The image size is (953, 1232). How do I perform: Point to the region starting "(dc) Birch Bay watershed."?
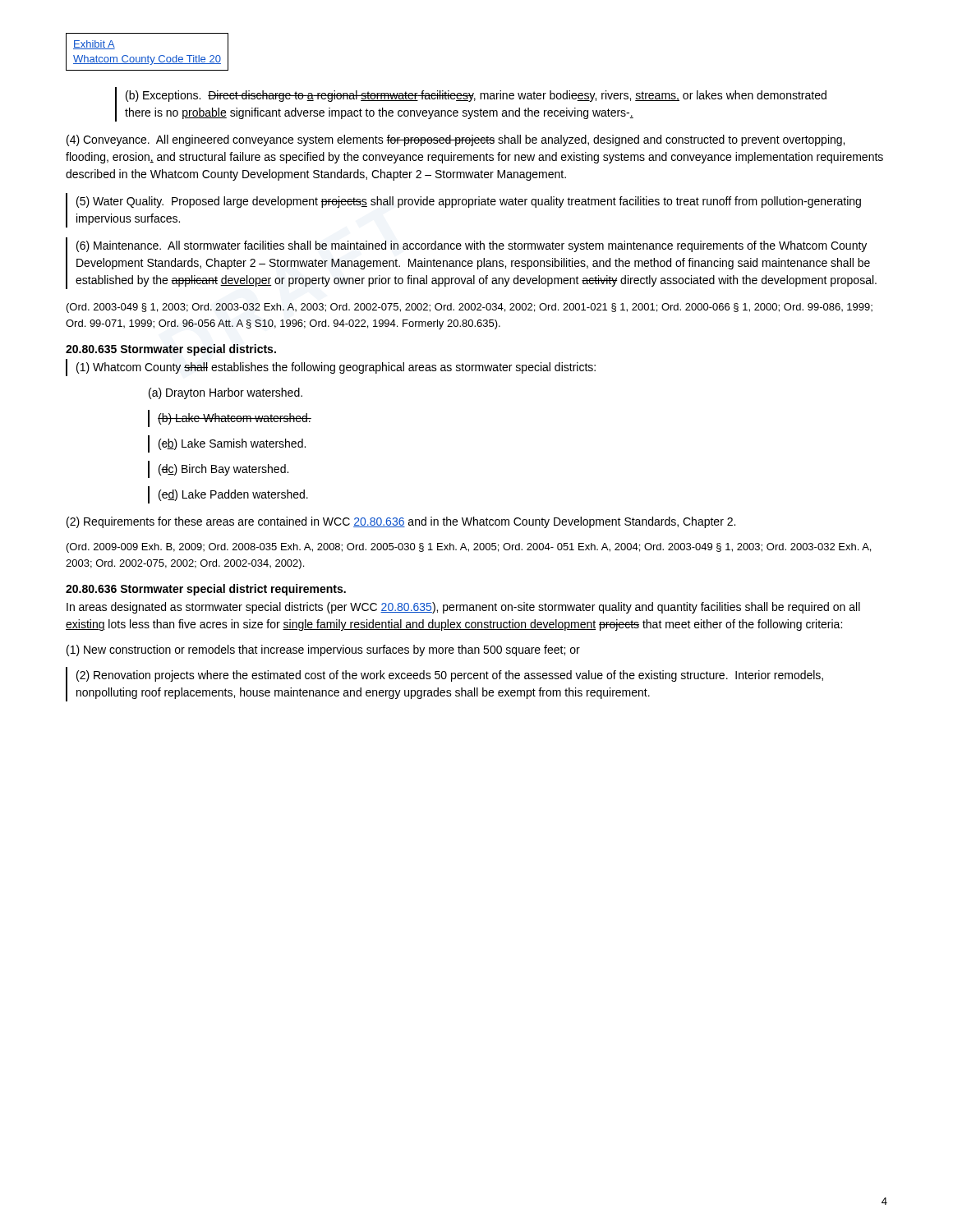click(x=223, y=470)
